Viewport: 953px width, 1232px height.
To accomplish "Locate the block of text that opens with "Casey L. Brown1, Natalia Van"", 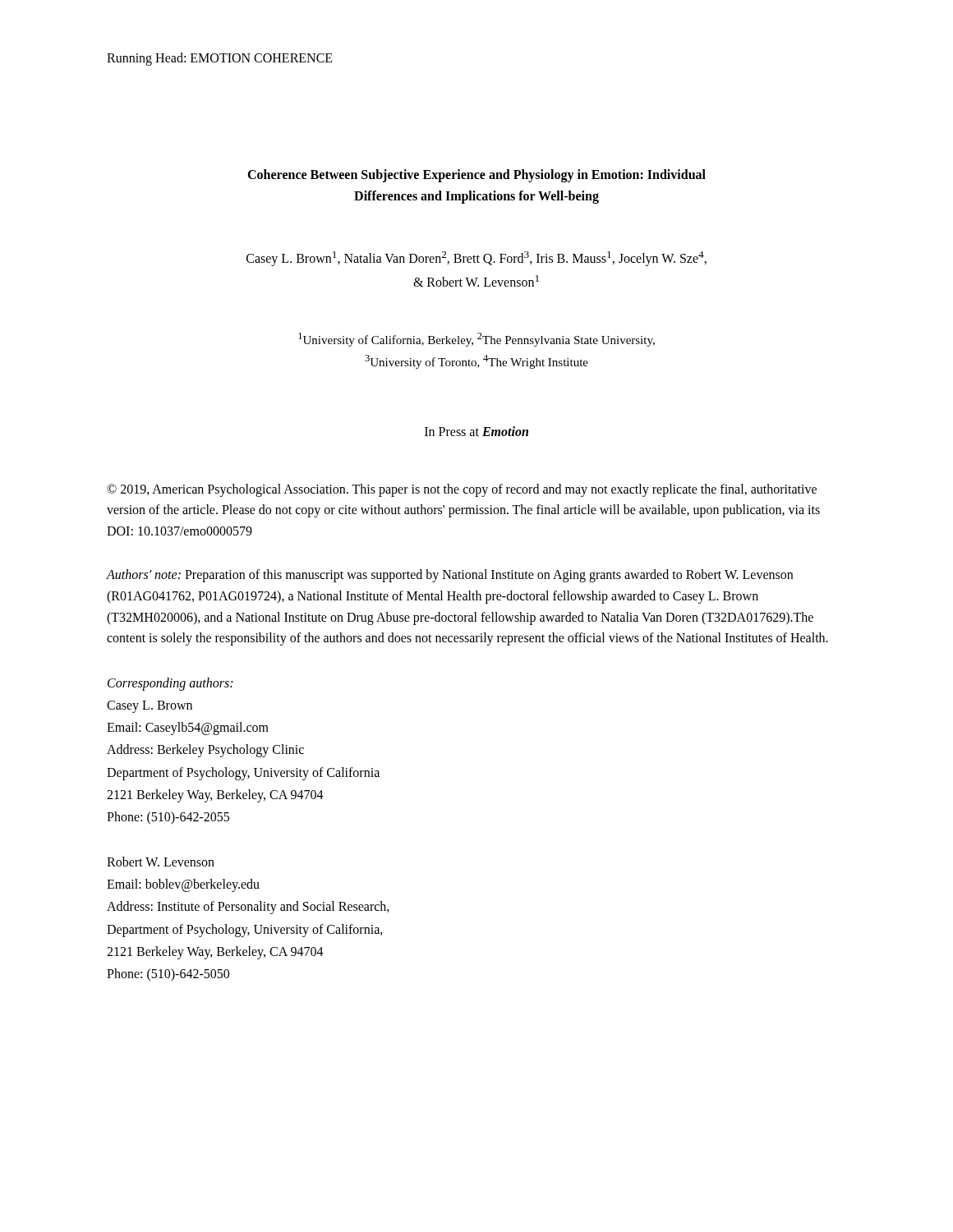I will (476, 269).
